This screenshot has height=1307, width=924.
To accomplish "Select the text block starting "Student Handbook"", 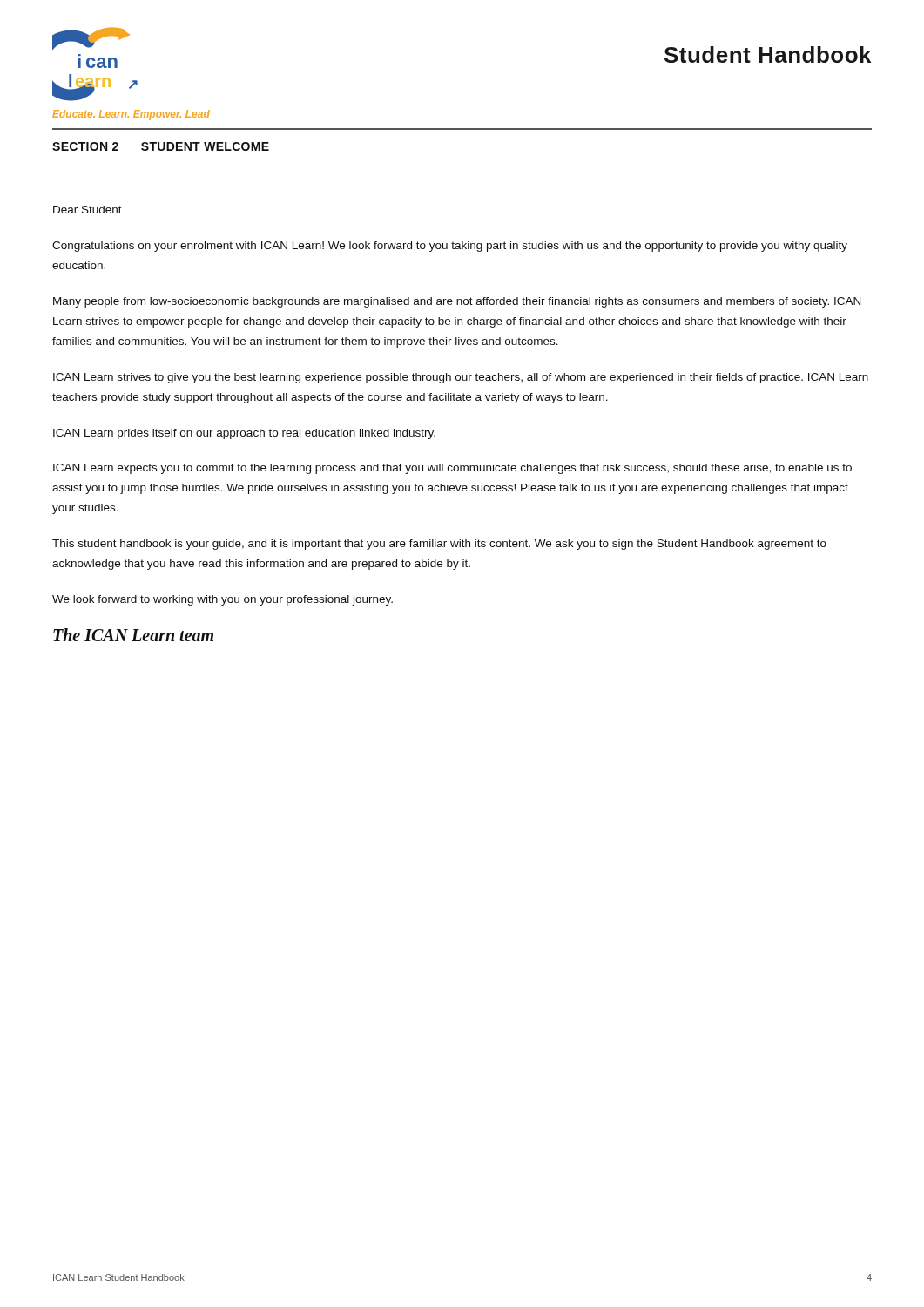I will coord(768,55).
